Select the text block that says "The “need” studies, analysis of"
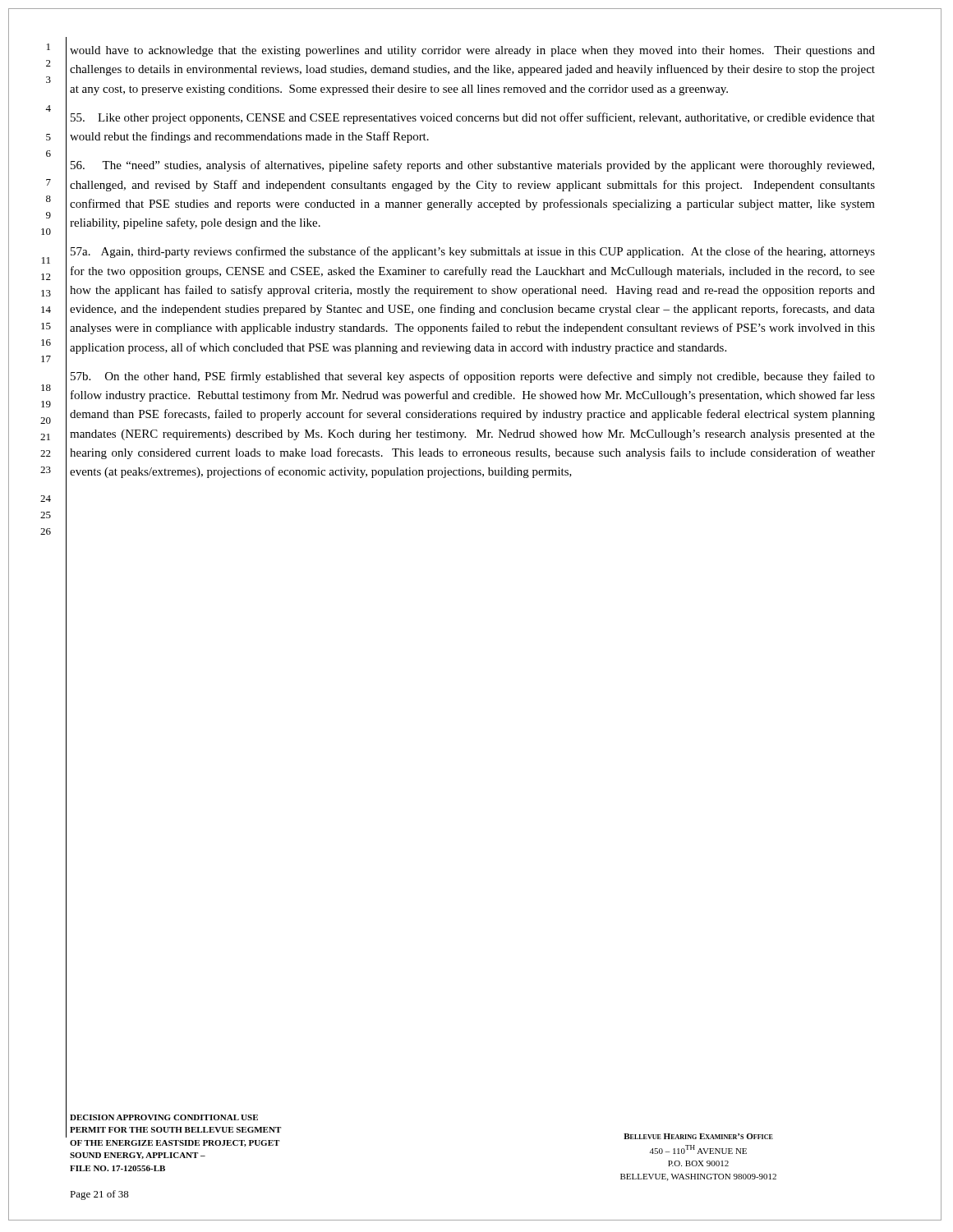Image resolution: width=953 pixels, height=1232 pixels. point(472,194)
